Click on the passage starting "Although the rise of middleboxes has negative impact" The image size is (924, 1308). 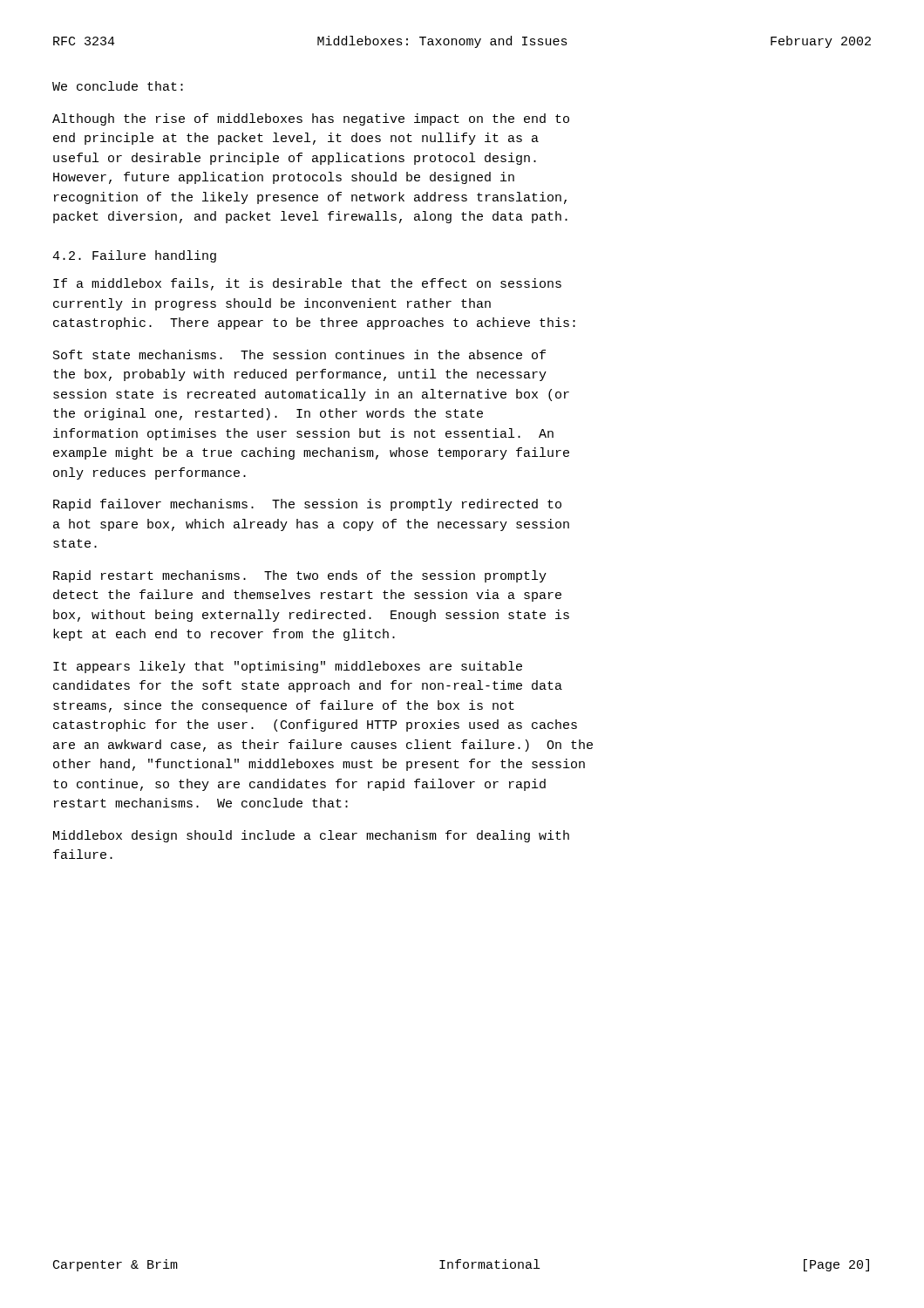tap(311, 169)
